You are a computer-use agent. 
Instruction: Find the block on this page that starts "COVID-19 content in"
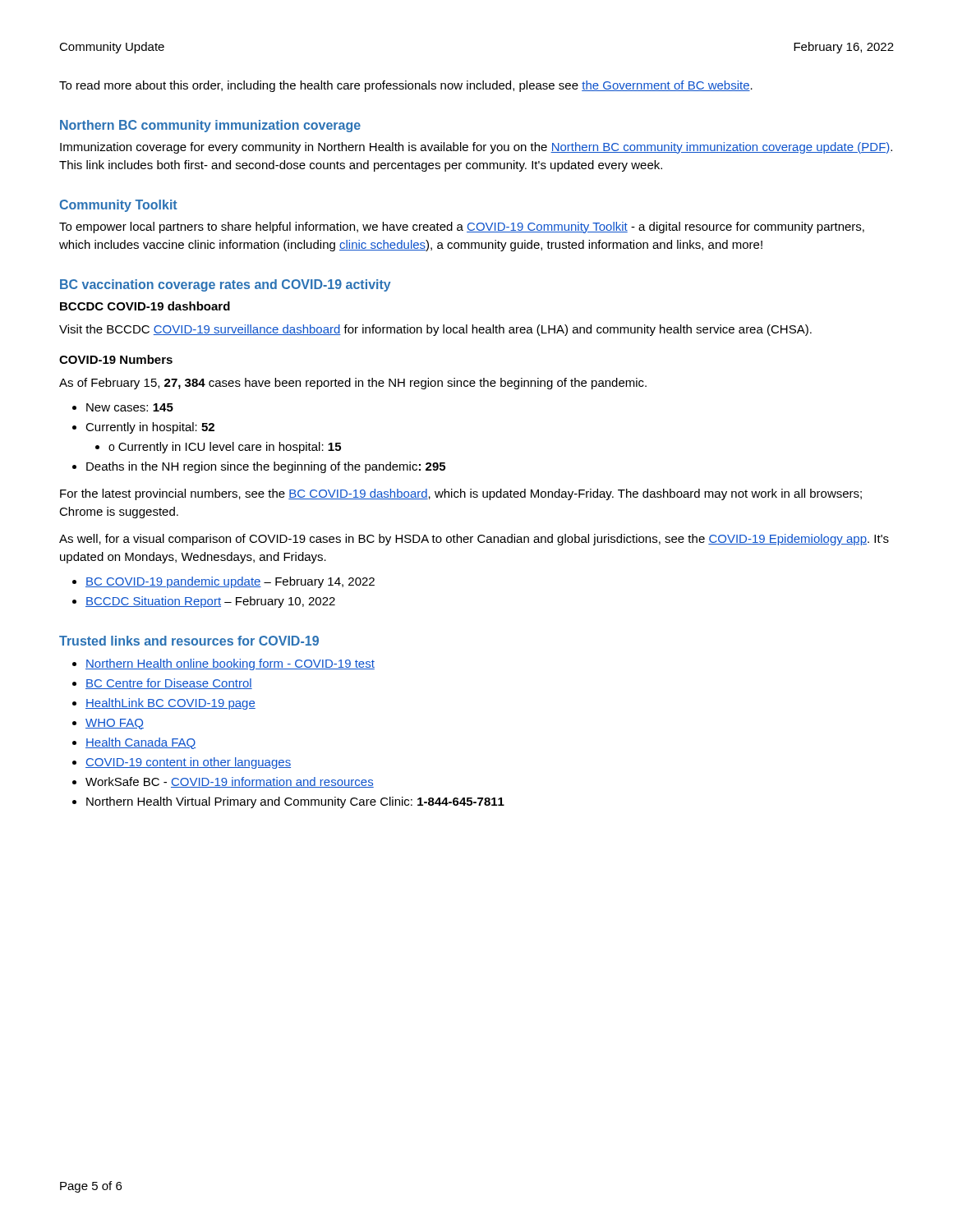tap(188, 761)
